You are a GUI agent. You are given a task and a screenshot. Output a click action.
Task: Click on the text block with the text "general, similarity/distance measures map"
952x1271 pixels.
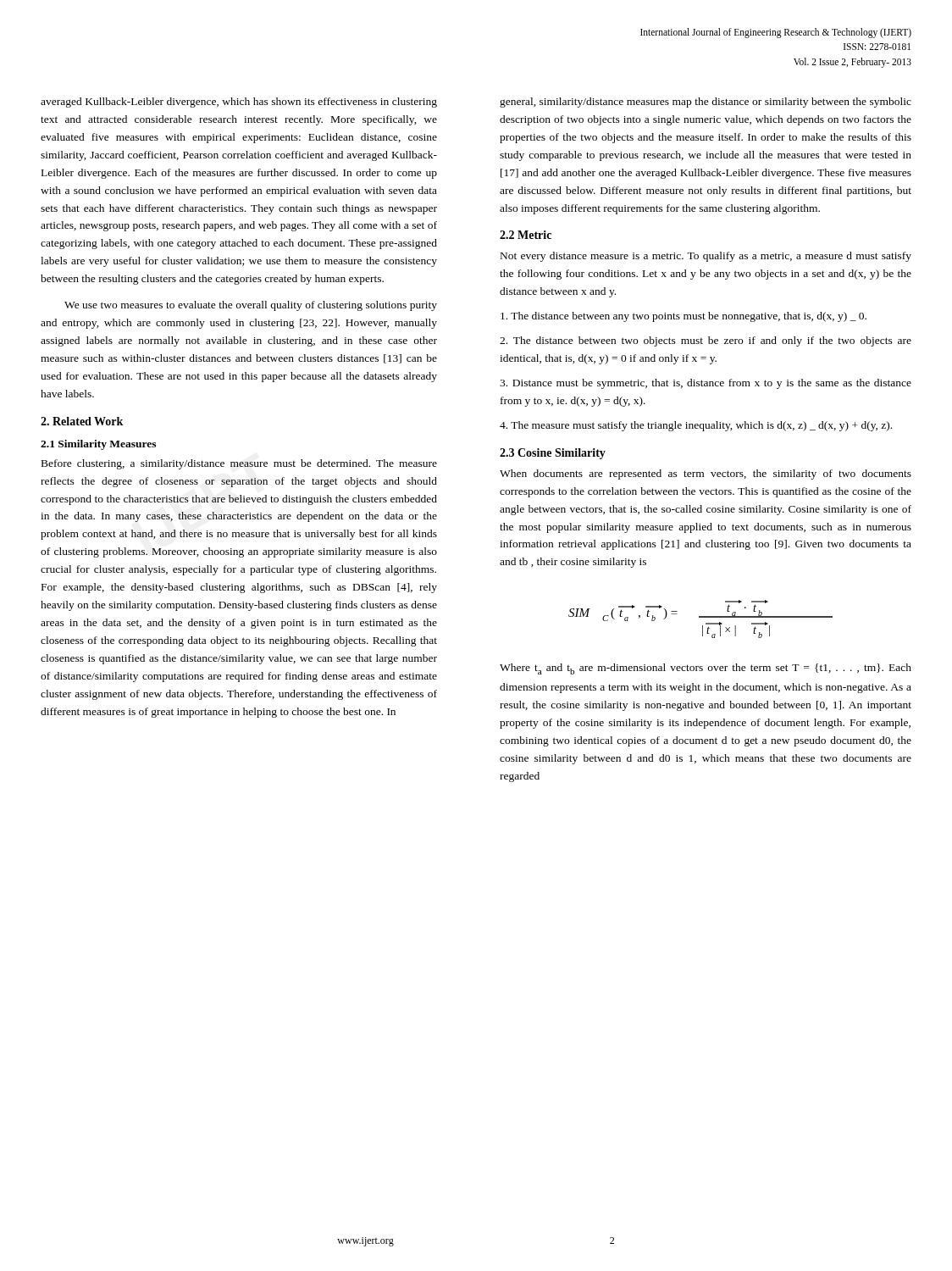[706, 155]
